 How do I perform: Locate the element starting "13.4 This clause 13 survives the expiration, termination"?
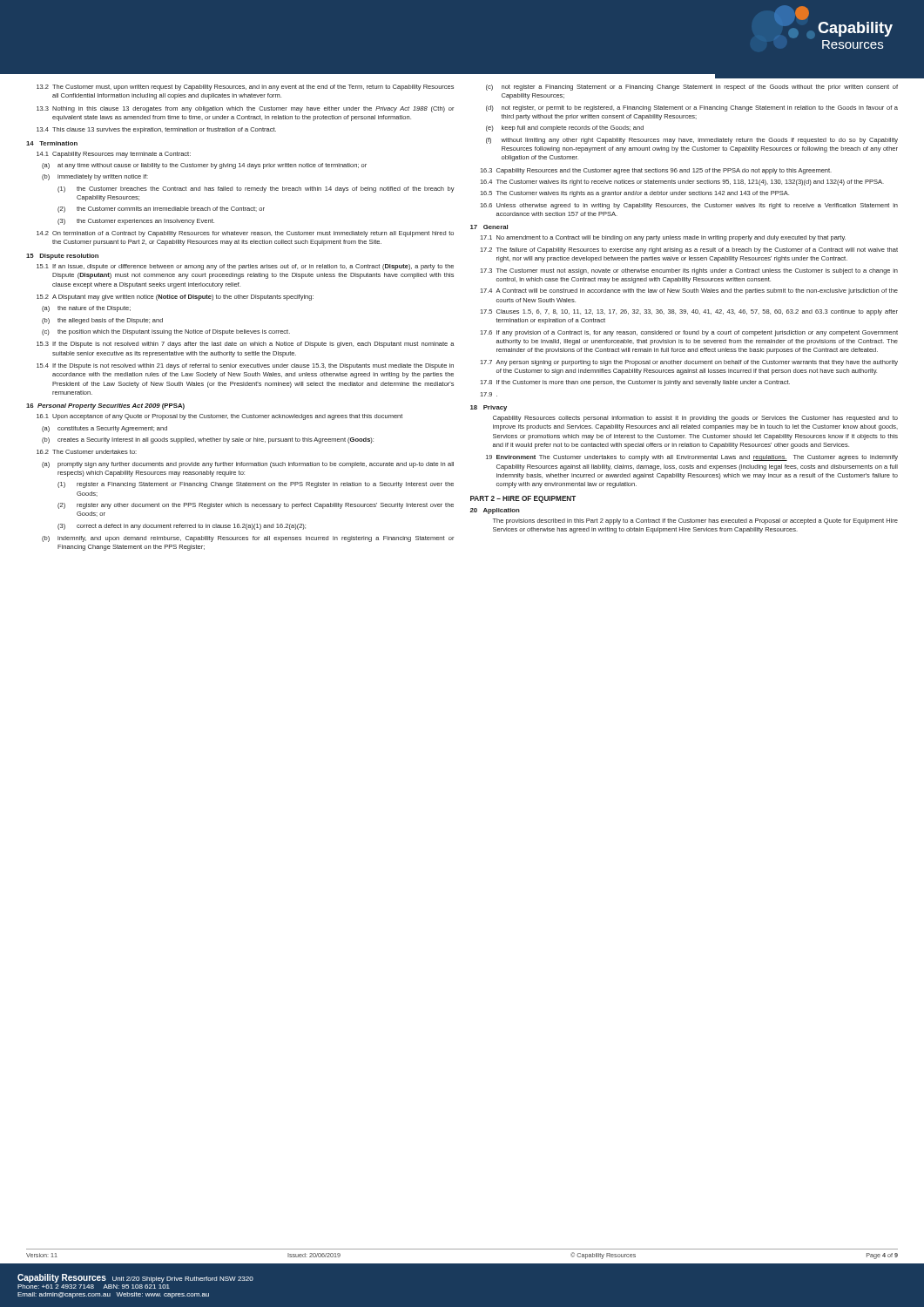pos(240,130)
